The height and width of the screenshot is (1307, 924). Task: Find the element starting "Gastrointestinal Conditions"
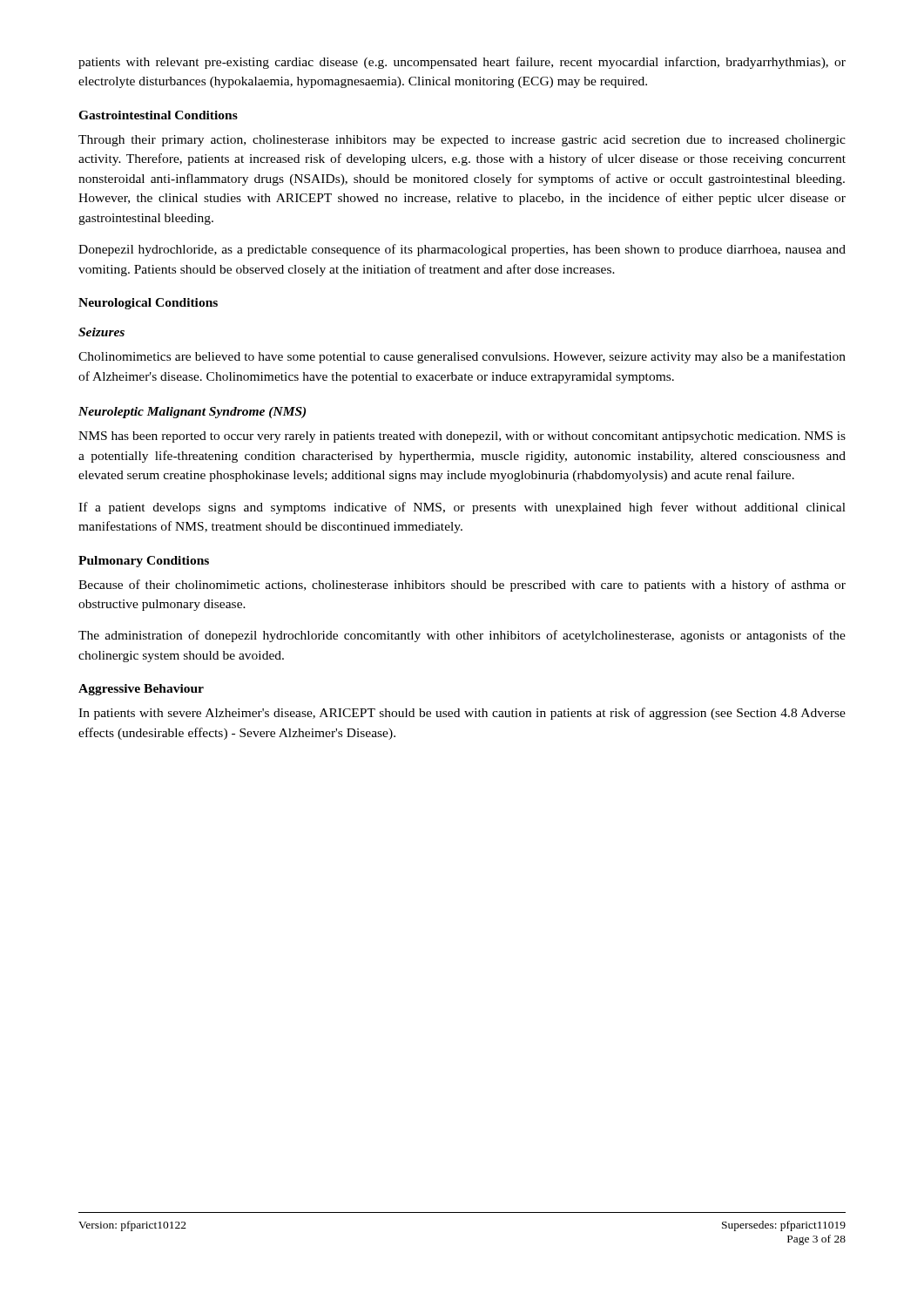click(x=158, y=115)
